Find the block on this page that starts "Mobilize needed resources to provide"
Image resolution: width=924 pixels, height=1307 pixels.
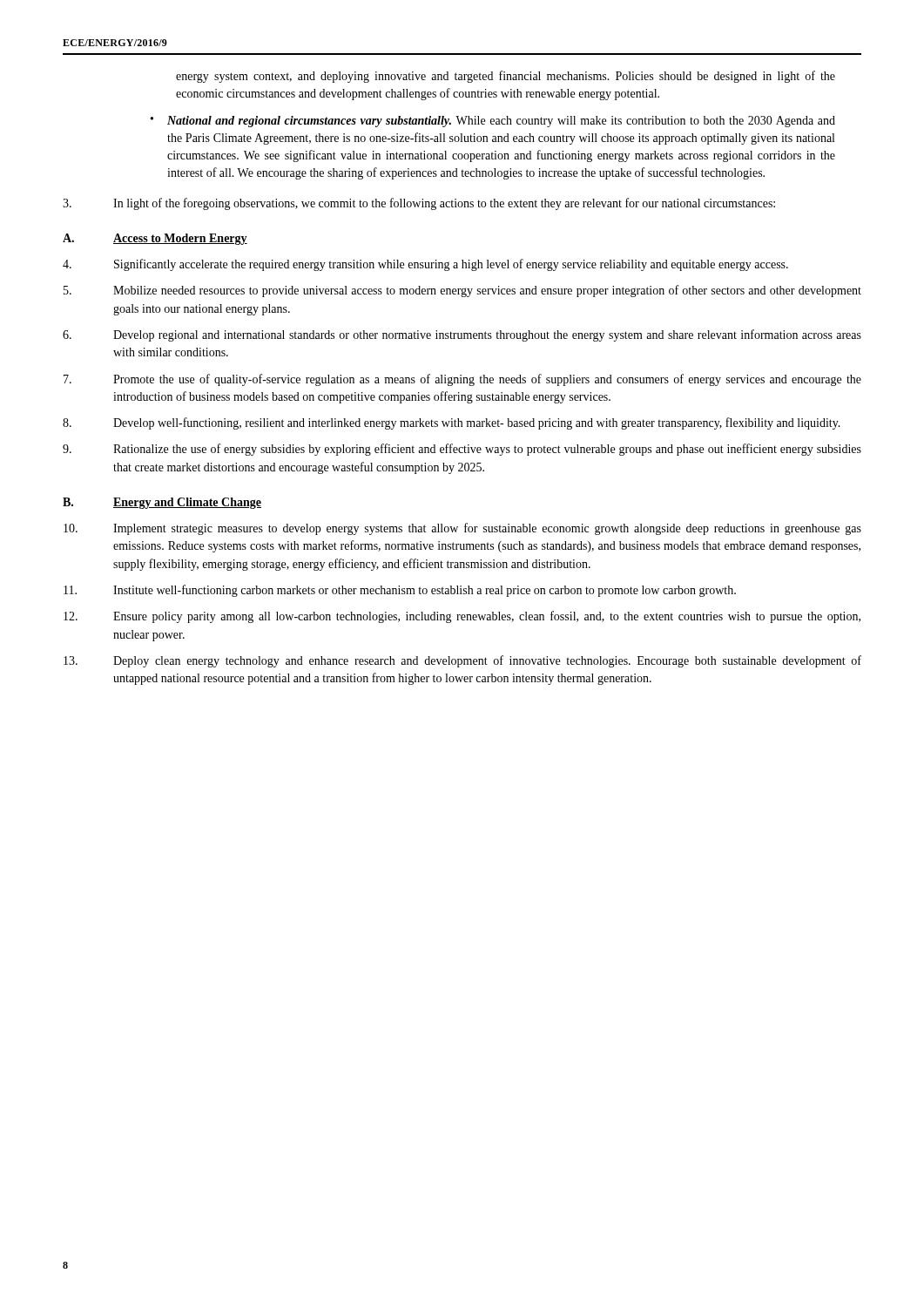coord(462,300)
